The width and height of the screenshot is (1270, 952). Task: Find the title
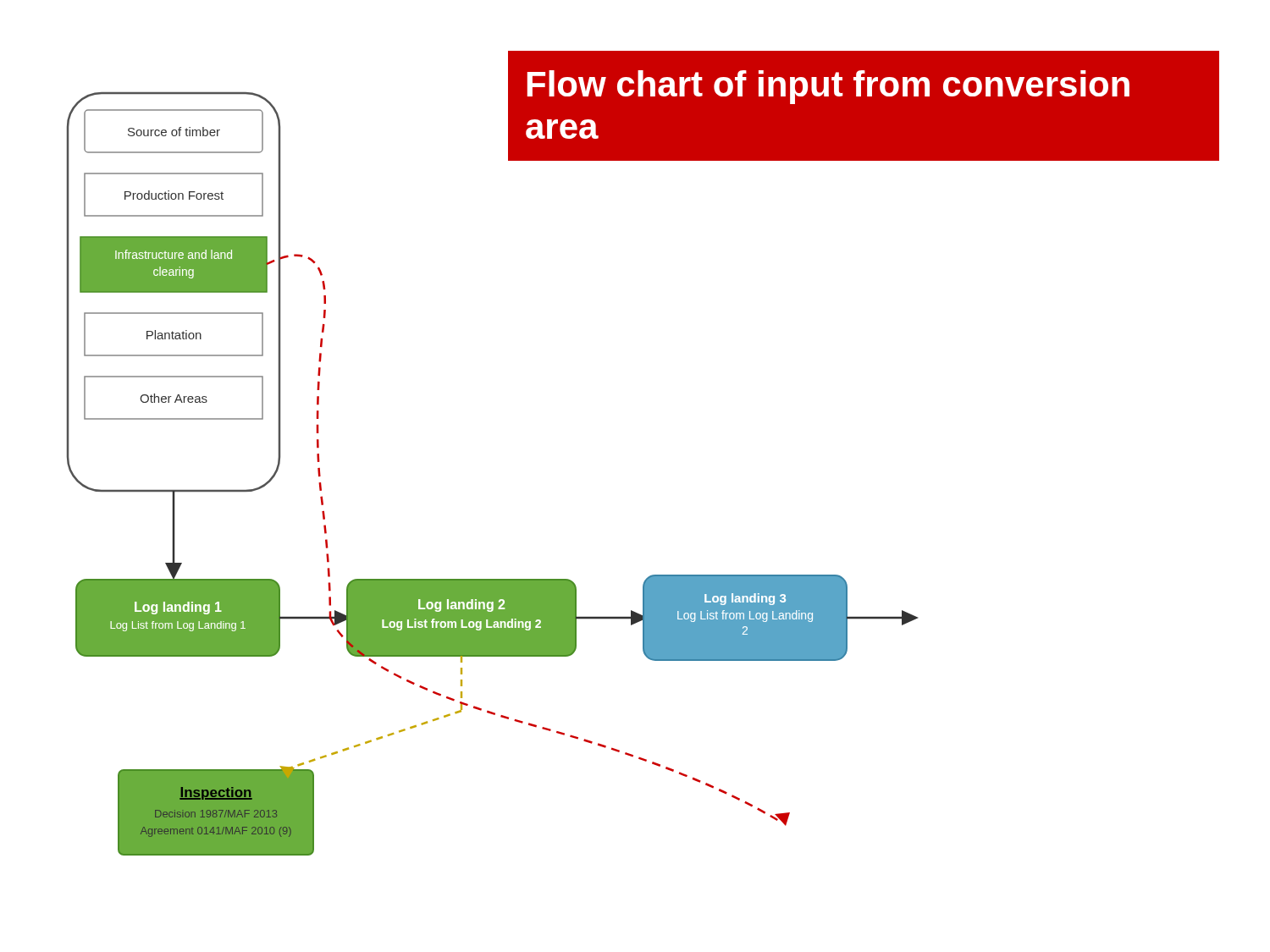pos(828,106)
